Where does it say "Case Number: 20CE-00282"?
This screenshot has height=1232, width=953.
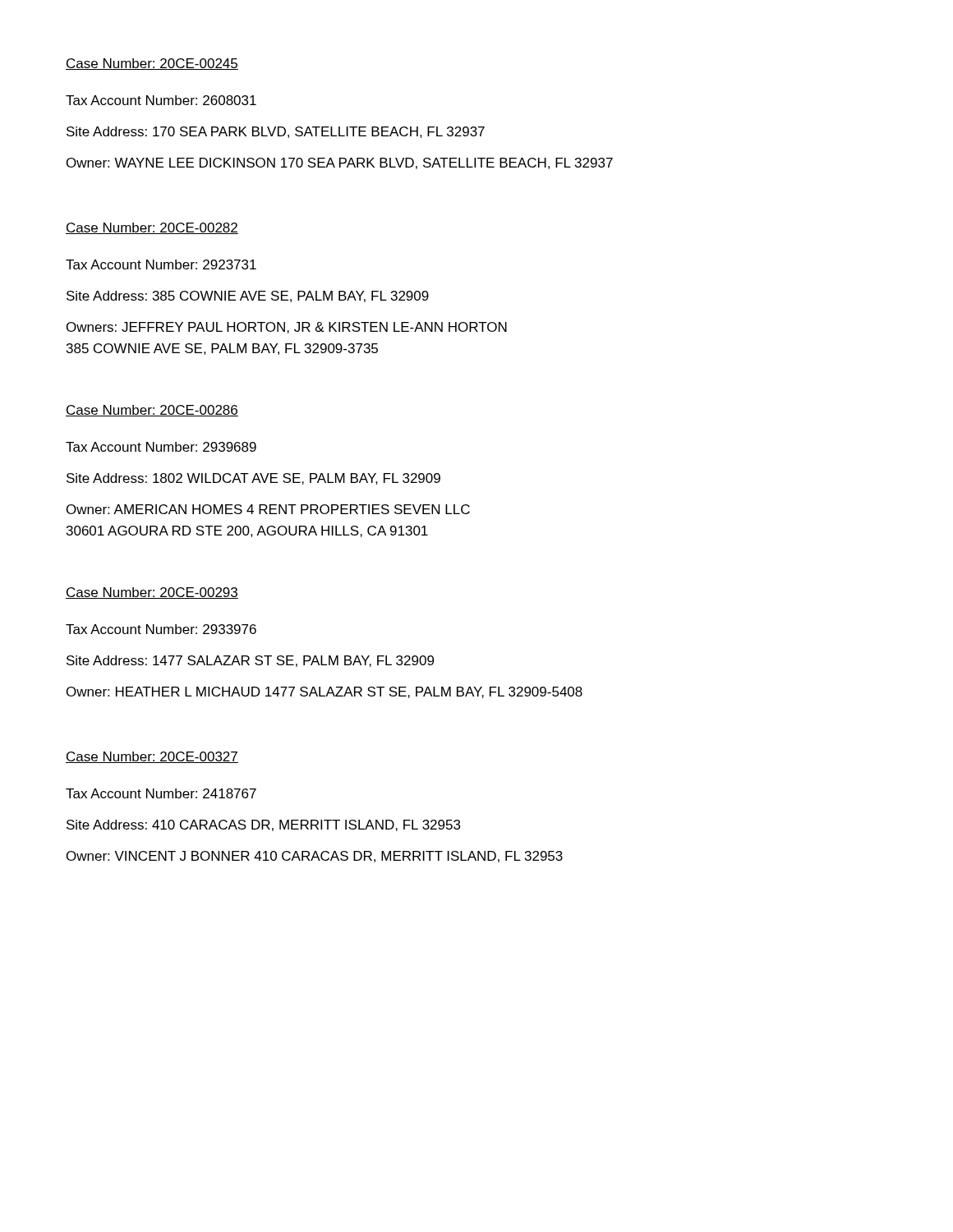point(152,228)
